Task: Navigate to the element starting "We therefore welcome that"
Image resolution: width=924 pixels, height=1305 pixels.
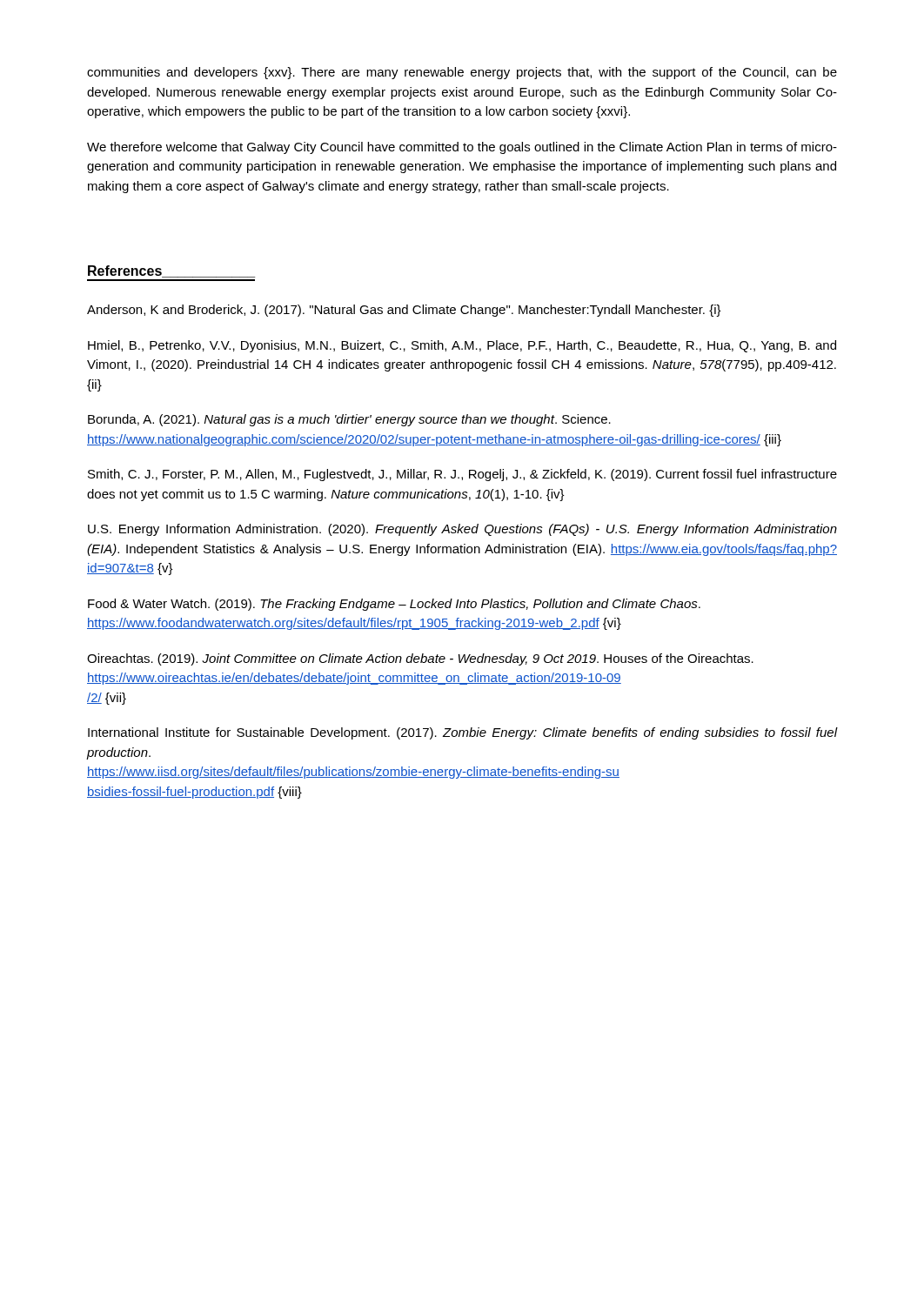Action: 462,166
